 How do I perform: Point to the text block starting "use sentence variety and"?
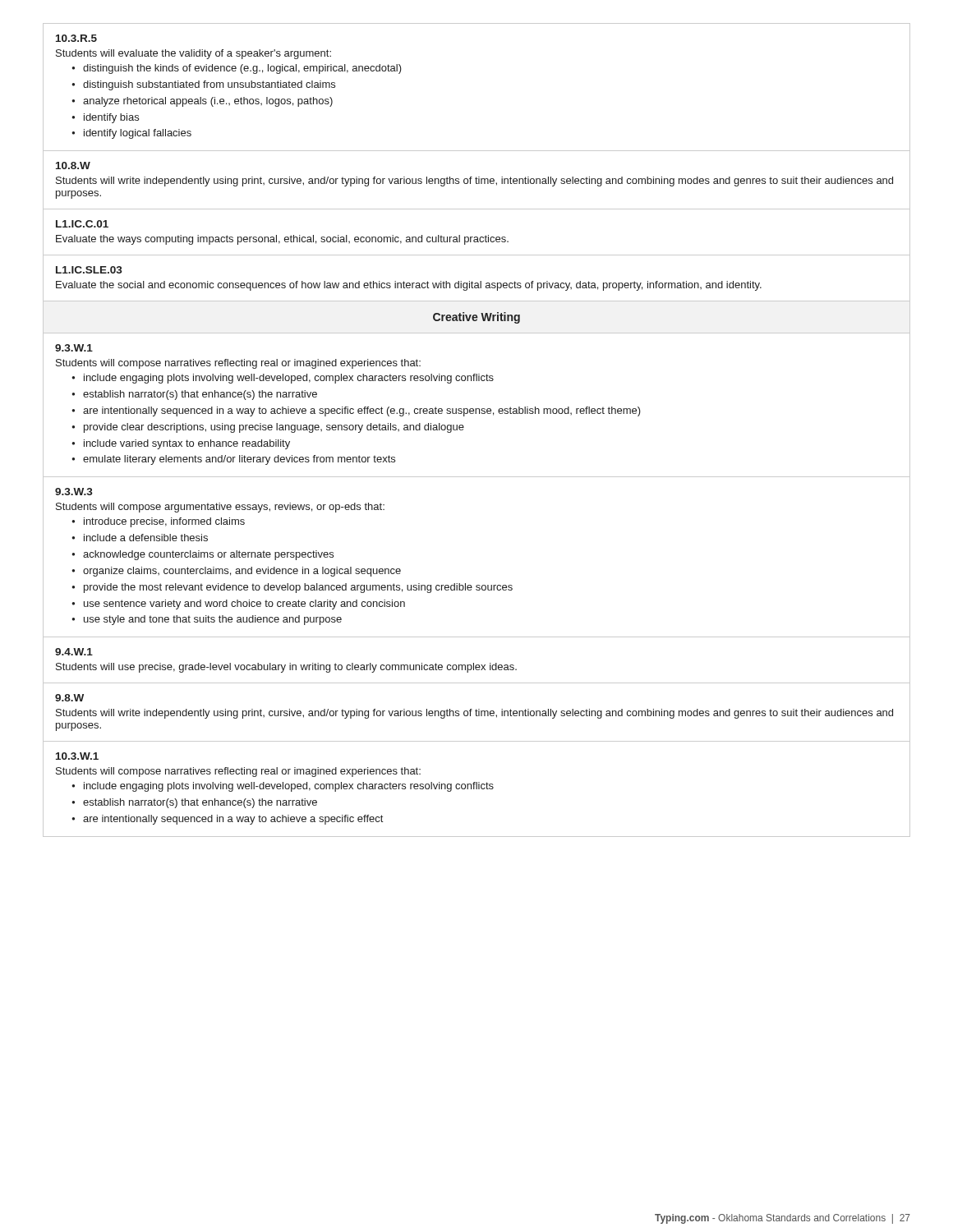click(x=244, y=603)
